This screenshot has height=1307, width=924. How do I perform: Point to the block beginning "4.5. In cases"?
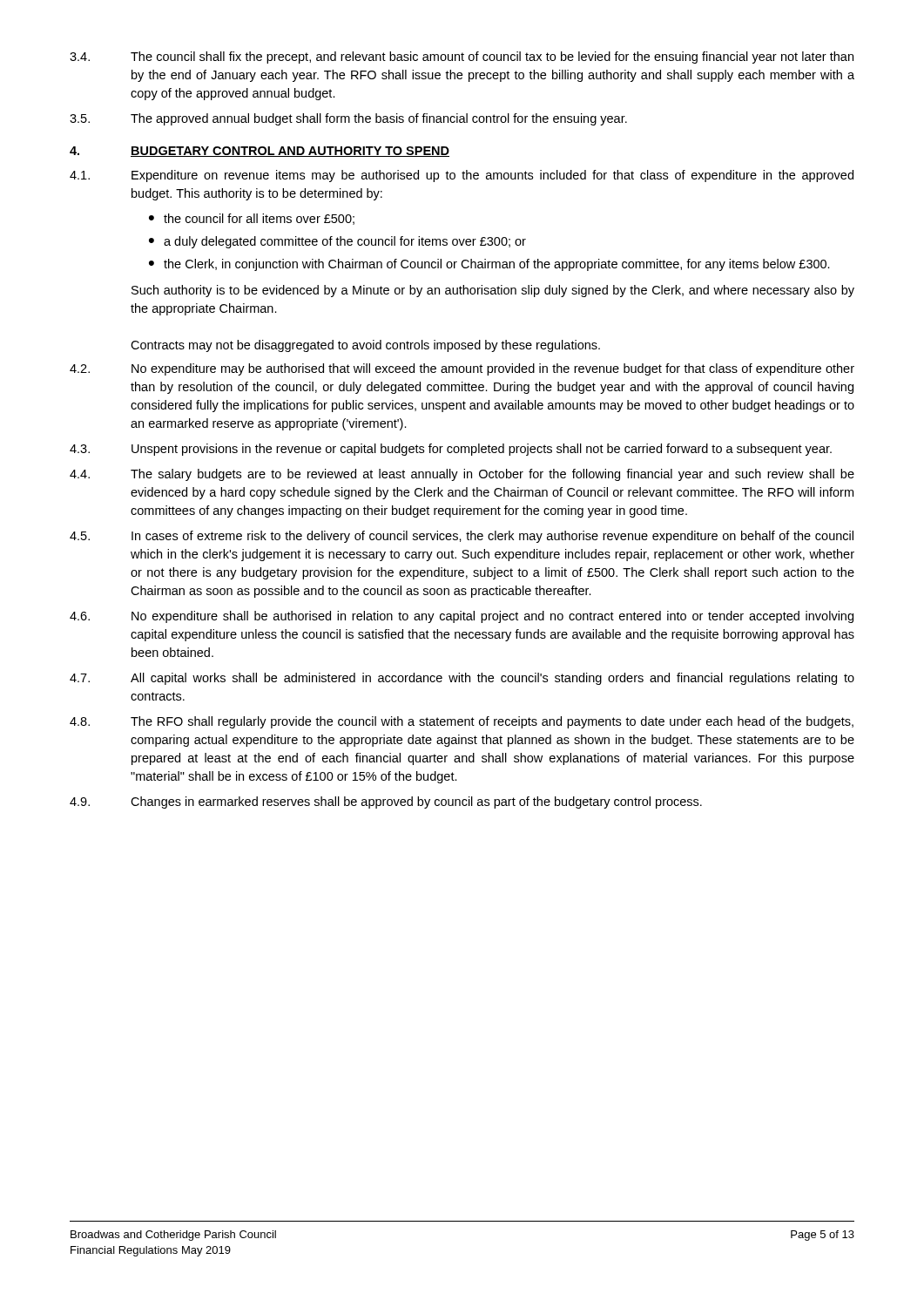tap(462, 564)
